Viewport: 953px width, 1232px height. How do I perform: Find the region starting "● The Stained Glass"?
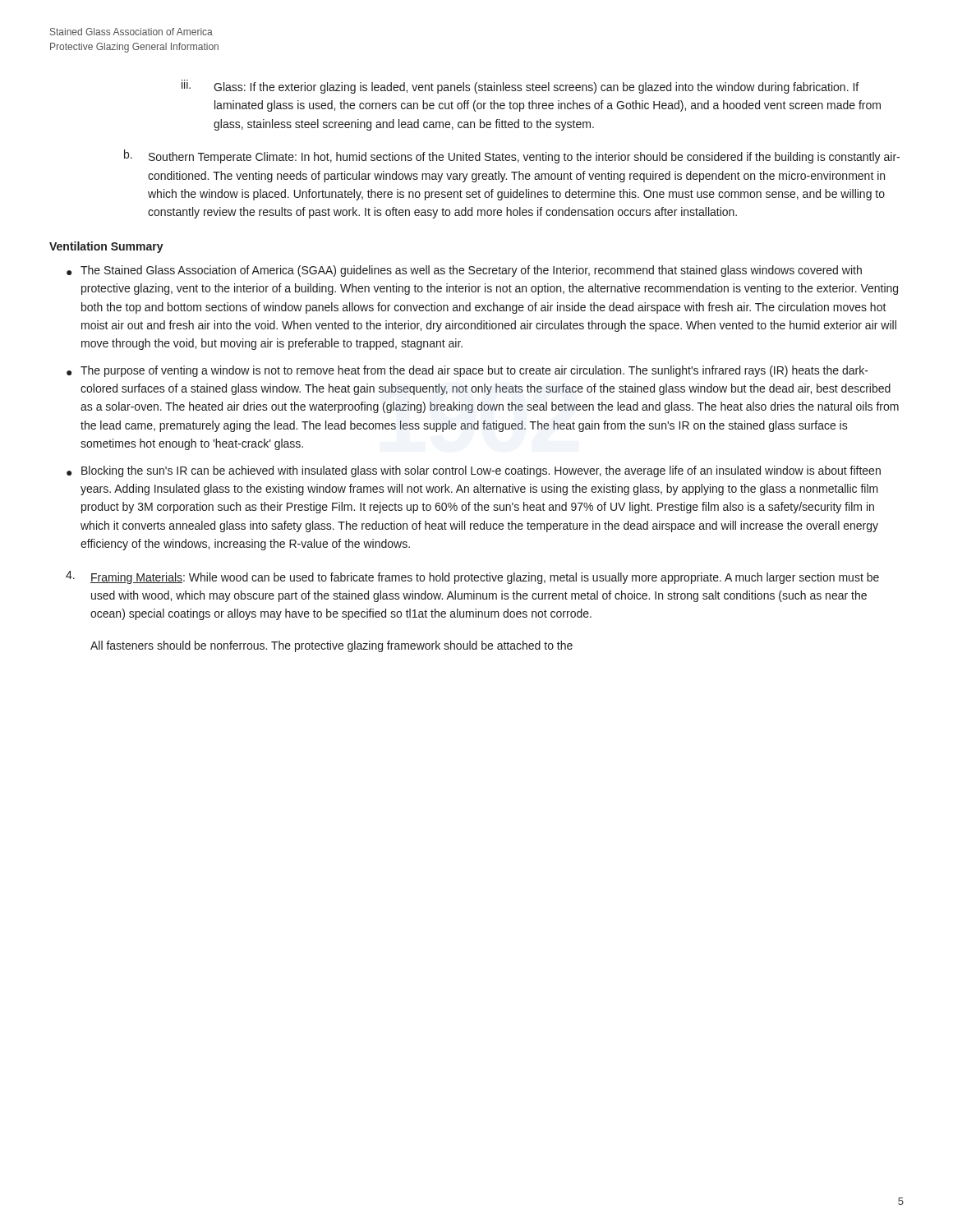485,307
